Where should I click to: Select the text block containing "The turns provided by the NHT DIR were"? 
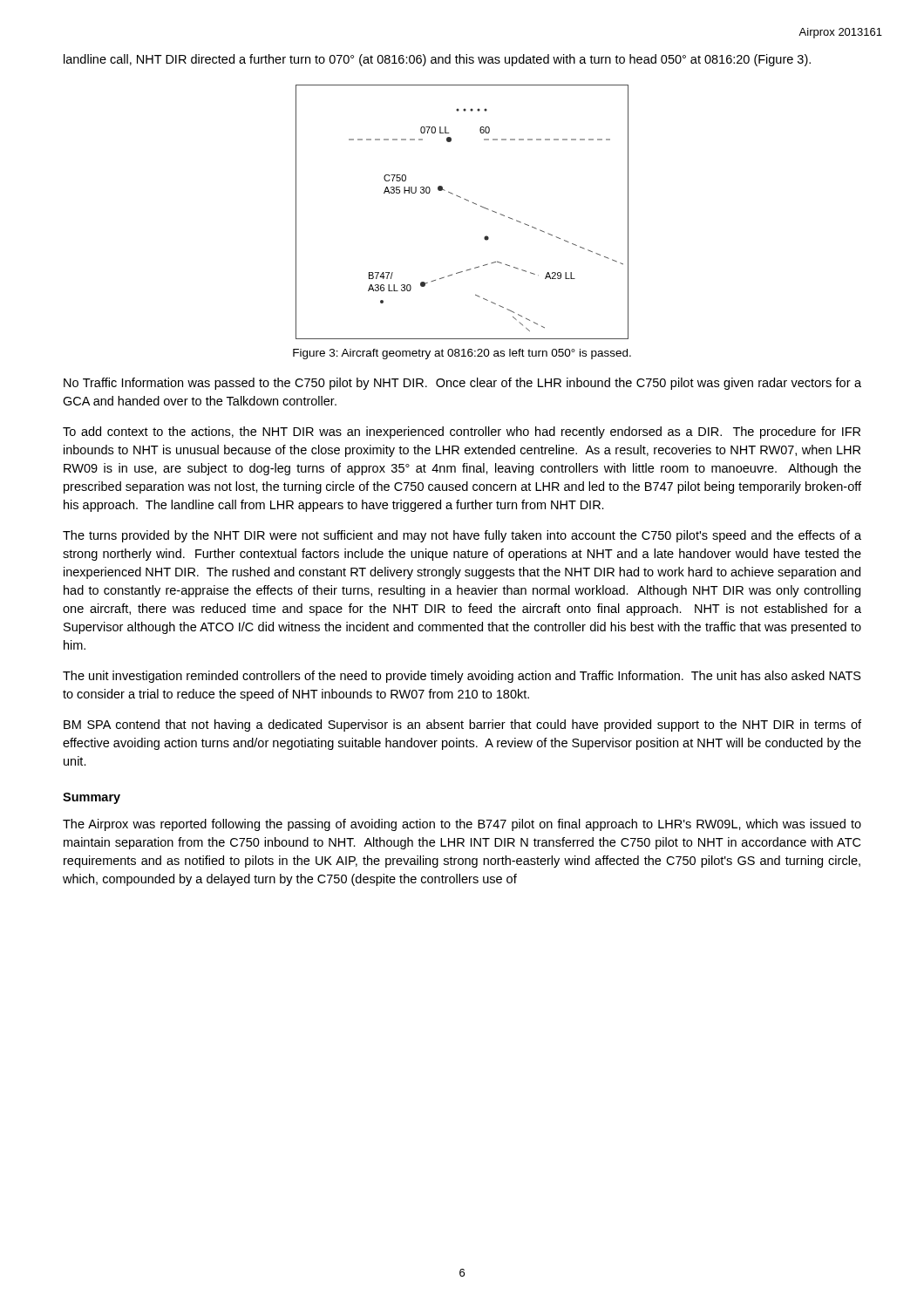click(x=462, y=590)
